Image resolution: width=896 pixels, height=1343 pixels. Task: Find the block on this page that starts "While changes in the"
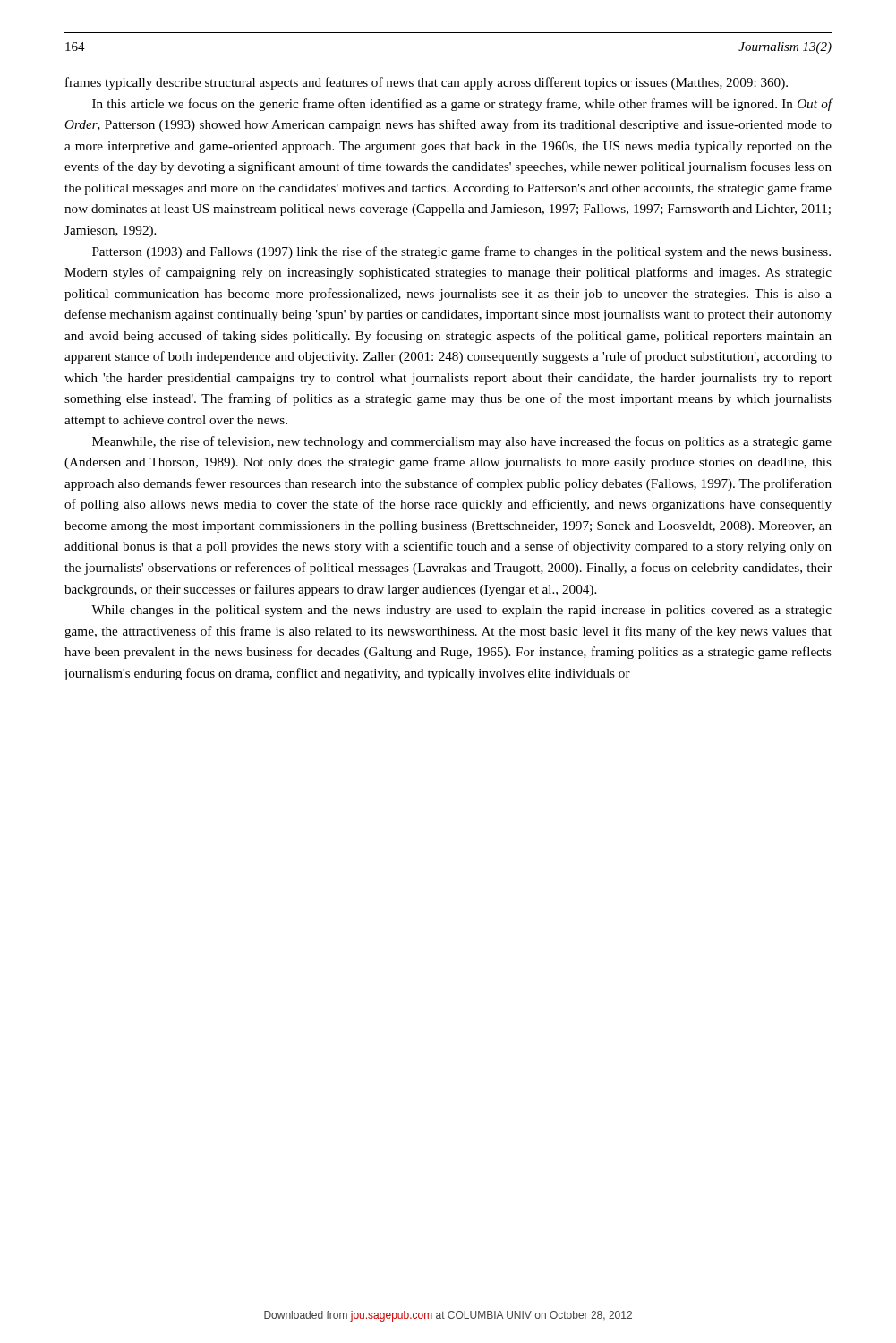pos(448,641)
